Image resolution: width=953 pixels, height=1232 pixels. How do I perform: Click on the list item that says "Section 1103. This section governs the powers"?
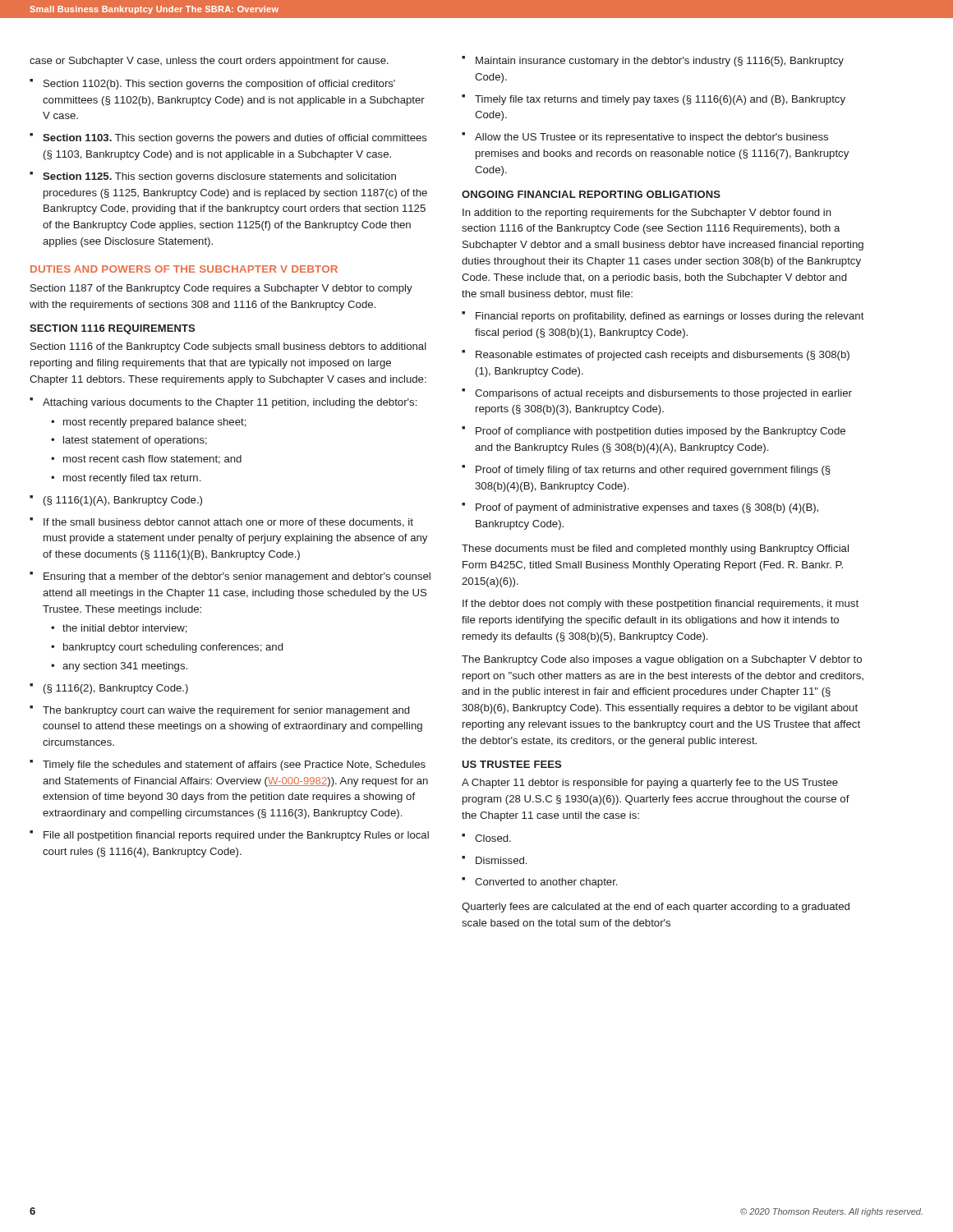(x=235, y=146)
